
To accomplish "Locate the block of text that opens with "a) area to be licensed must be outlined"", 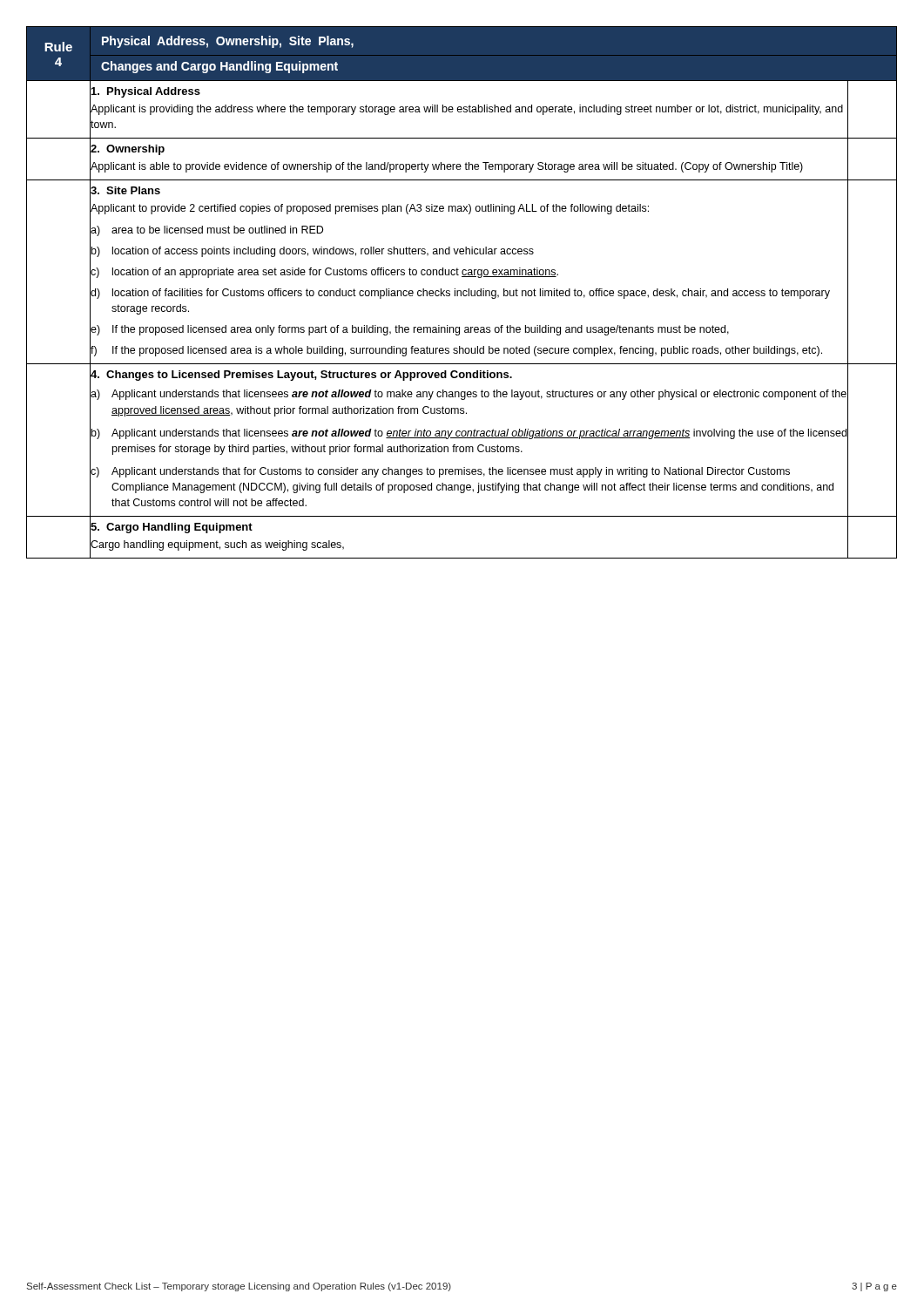I will [199, 230].
